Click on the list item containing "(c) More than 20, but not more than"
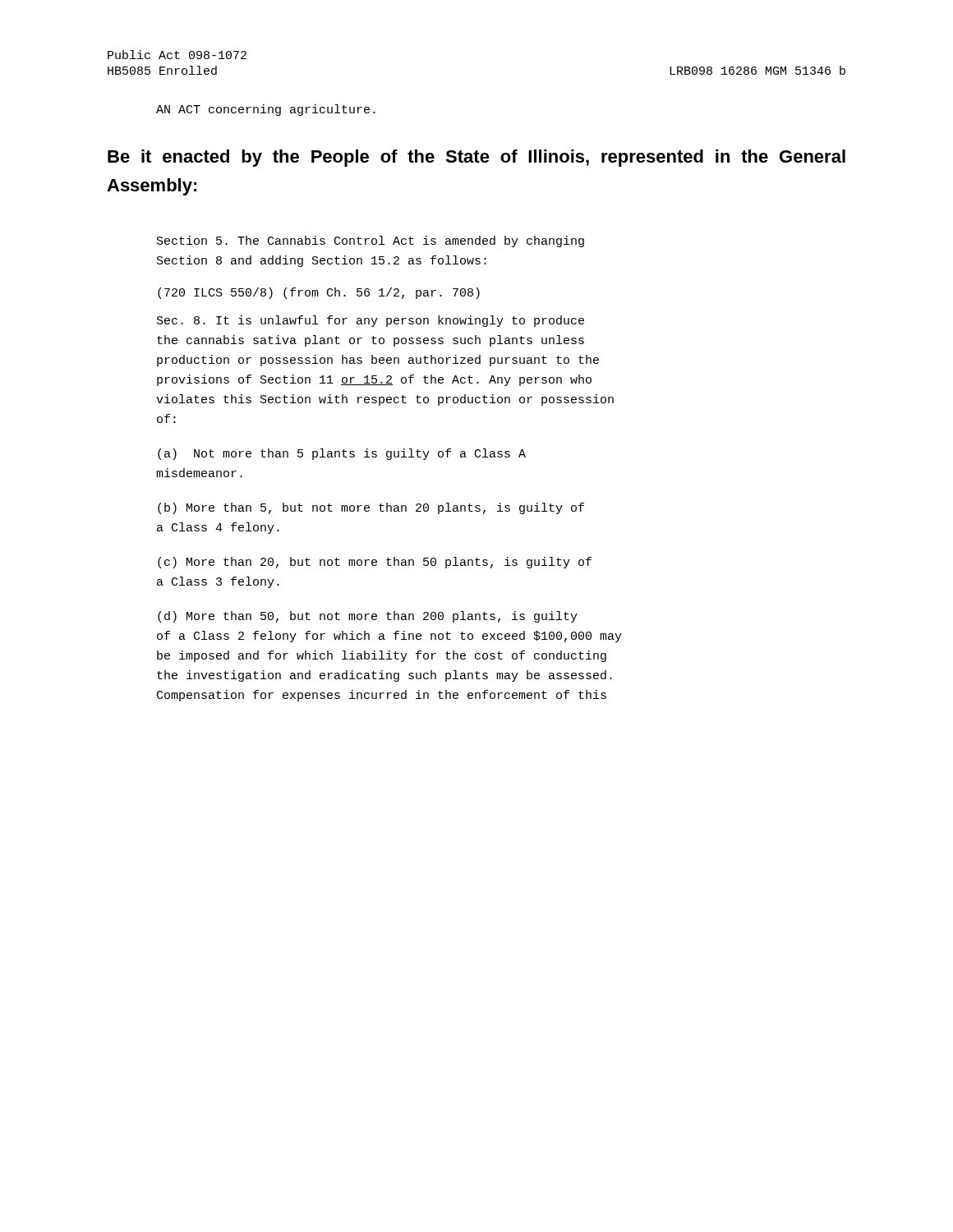Viewport: 953px width, 1232px height. (x=374, y=573)
